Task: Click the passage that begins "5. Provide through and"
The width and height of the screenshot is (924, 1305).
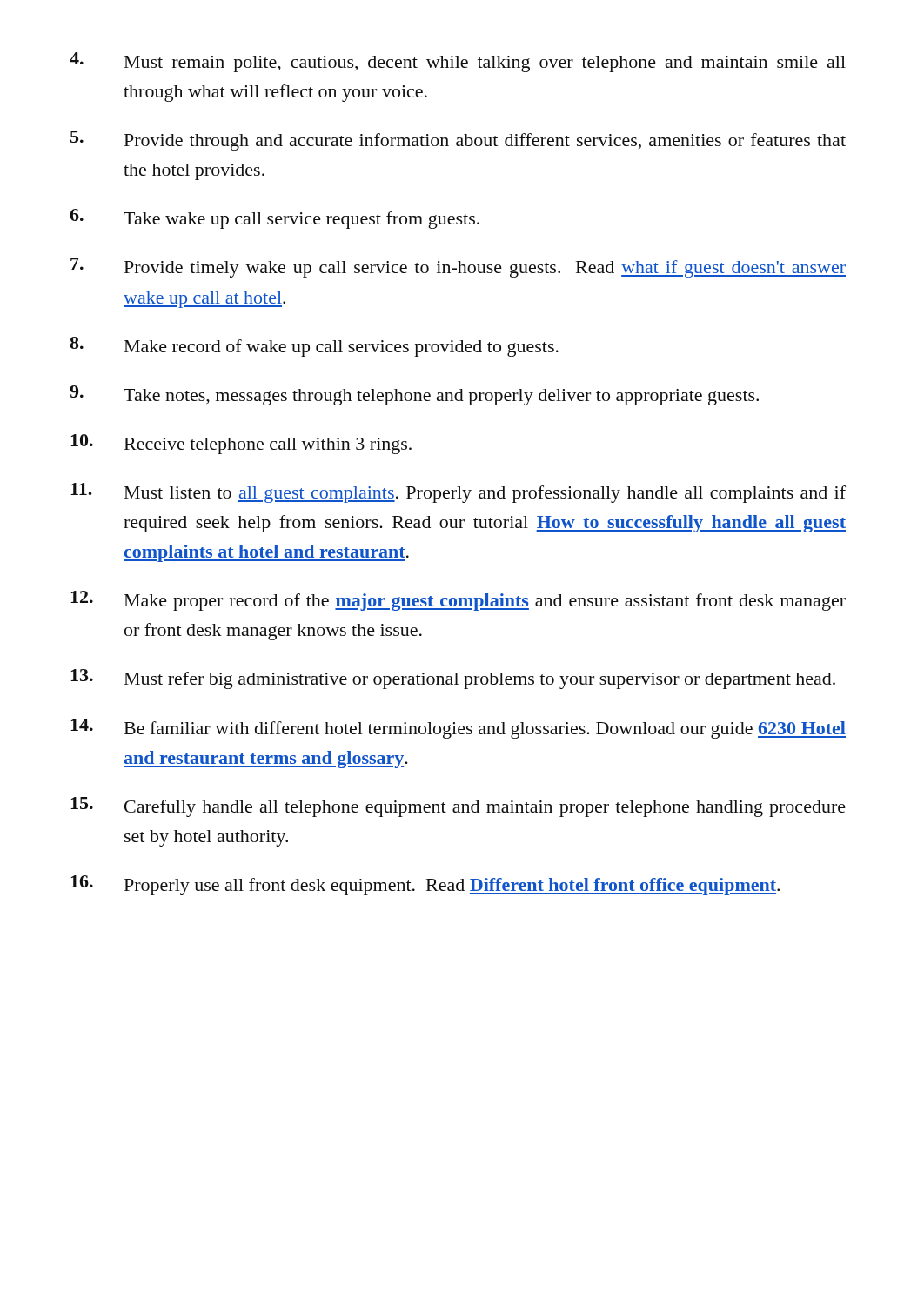Action: (x=458, y=155)
